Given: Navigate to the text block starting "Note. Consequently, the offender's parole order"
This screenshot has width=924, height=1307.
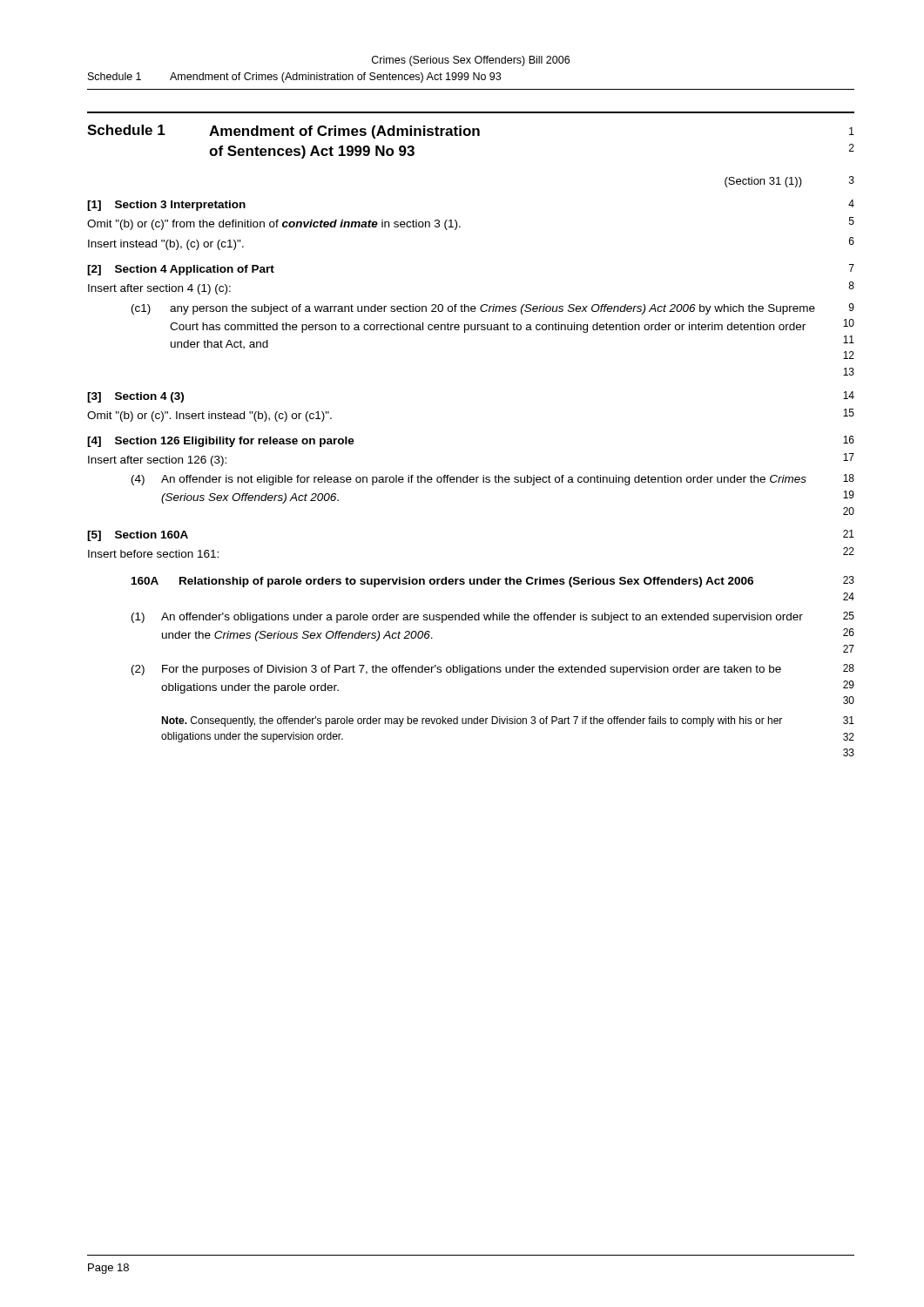Looking at the screenshot, I should click(472, 728).
